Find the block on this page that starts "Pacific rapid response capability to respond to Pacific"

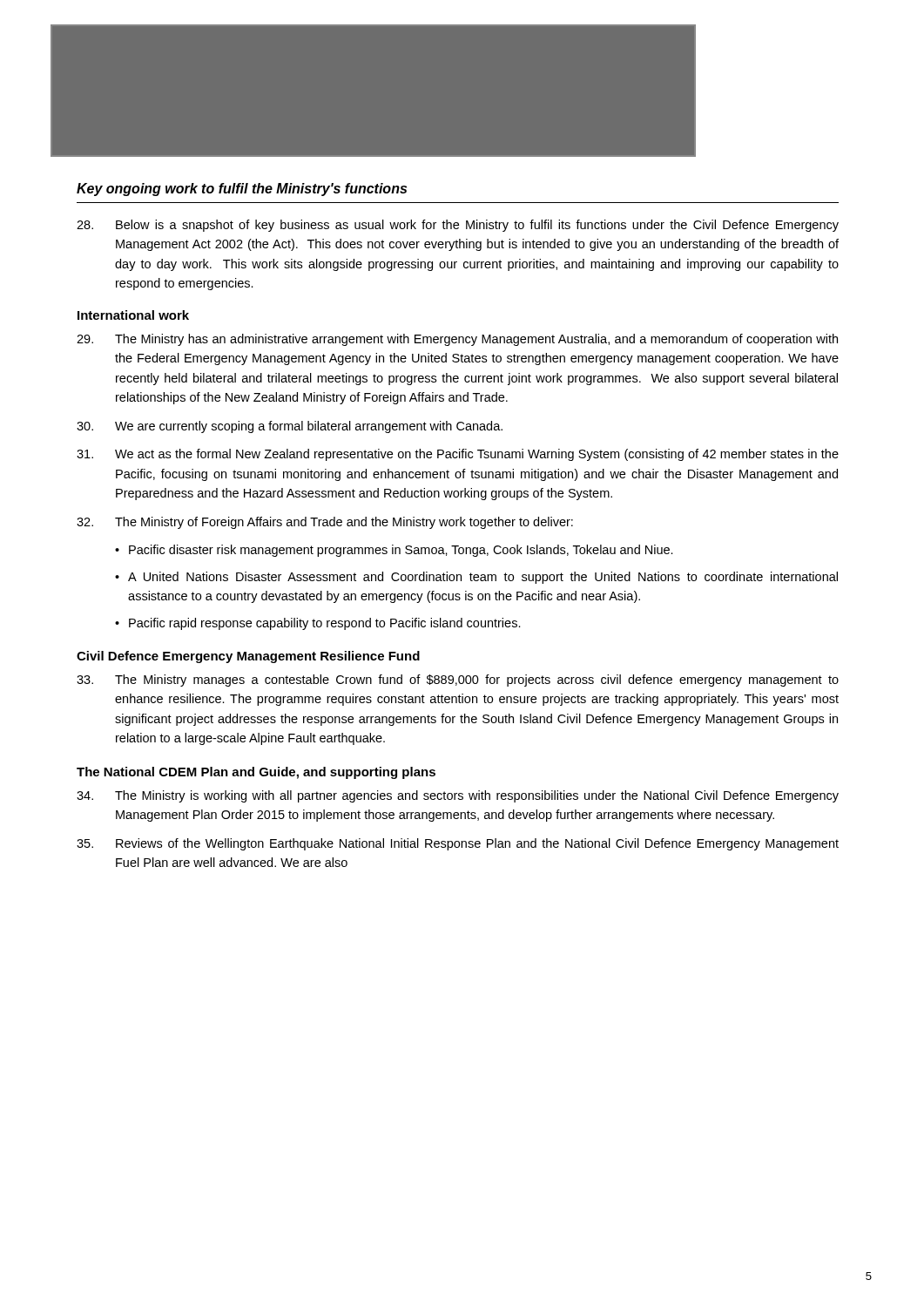coord(325,623)
